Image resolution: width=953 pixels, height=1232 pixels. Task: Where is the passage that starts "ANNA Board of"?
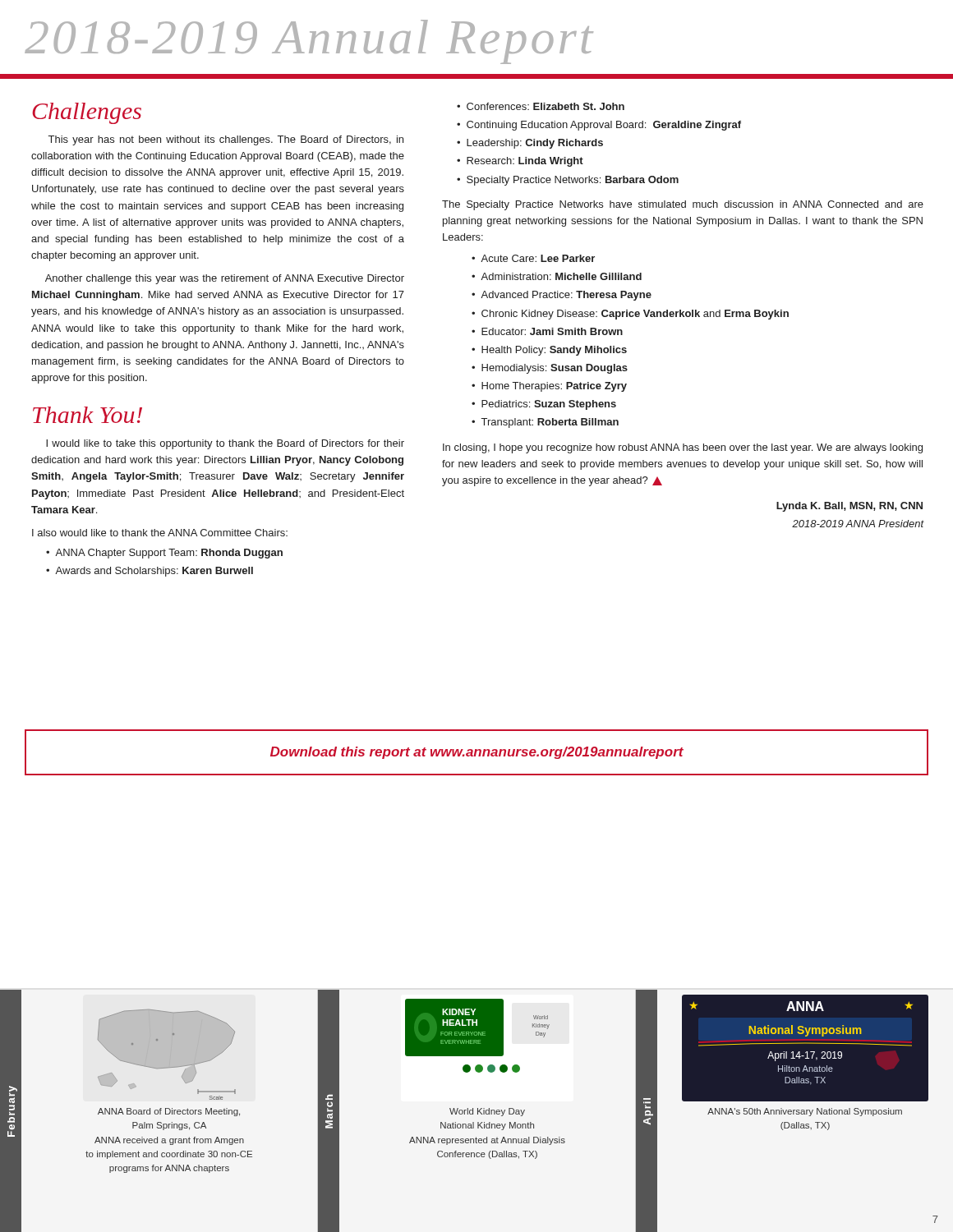coord(169,1140)
